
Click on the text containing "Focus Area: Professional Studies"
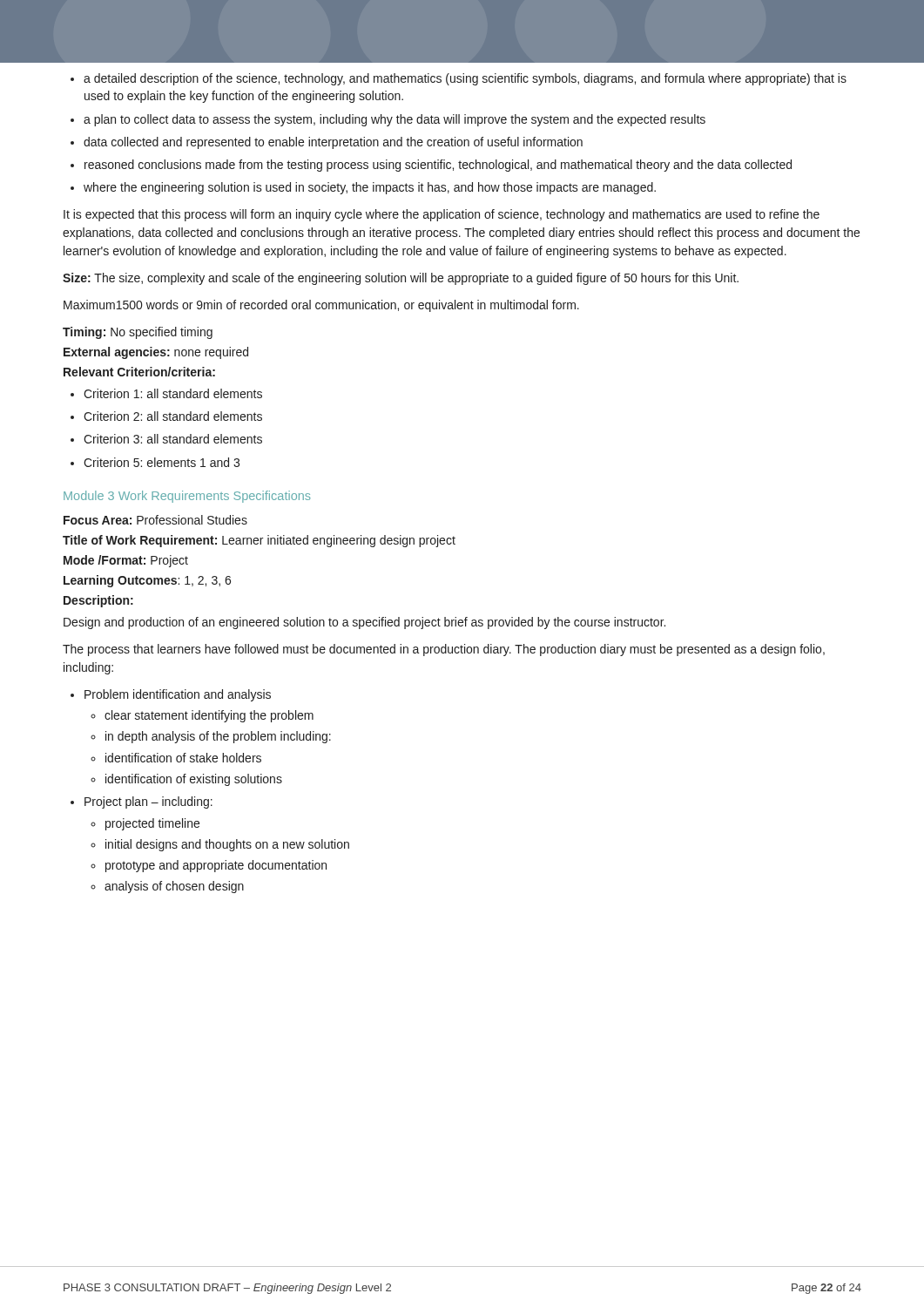point(155,520)
